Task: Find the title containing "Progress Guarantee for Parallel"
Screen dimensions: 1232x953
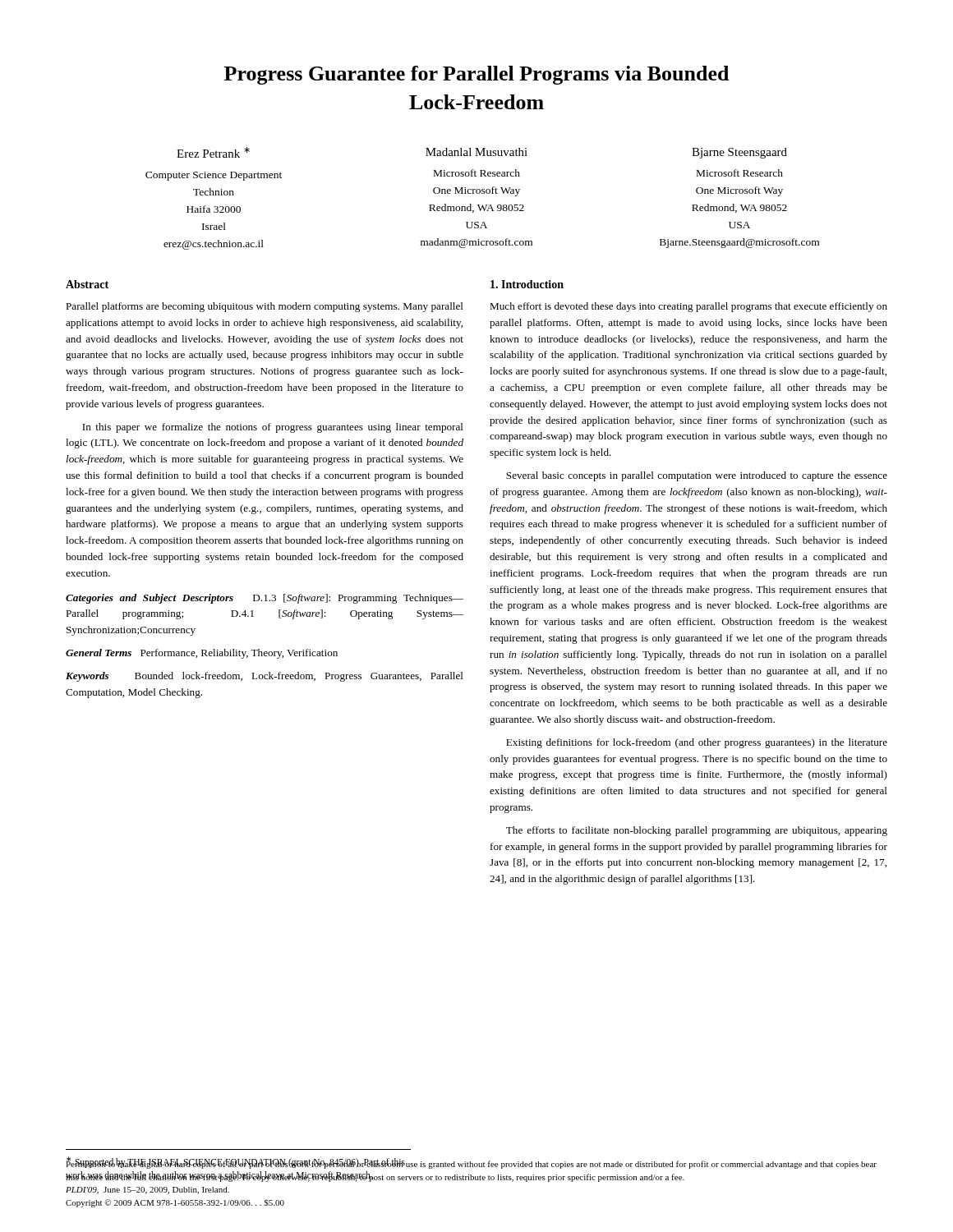Action: point(476,88)
